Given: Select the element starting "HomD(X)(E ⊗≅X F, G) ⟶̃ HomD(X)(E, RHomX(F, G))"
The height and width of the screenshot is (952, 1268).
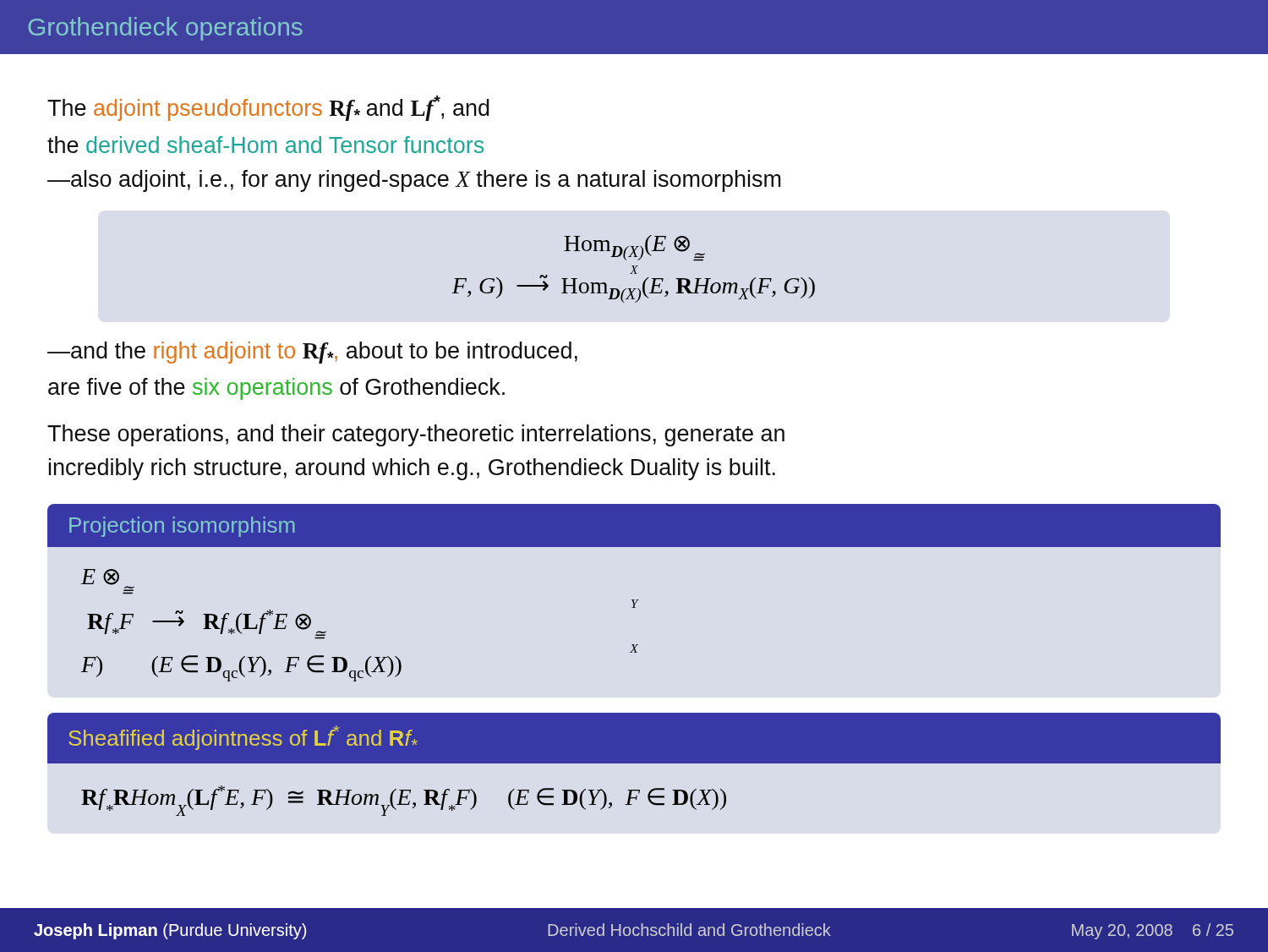Looking at the screenshot, I should coord(634,266).
